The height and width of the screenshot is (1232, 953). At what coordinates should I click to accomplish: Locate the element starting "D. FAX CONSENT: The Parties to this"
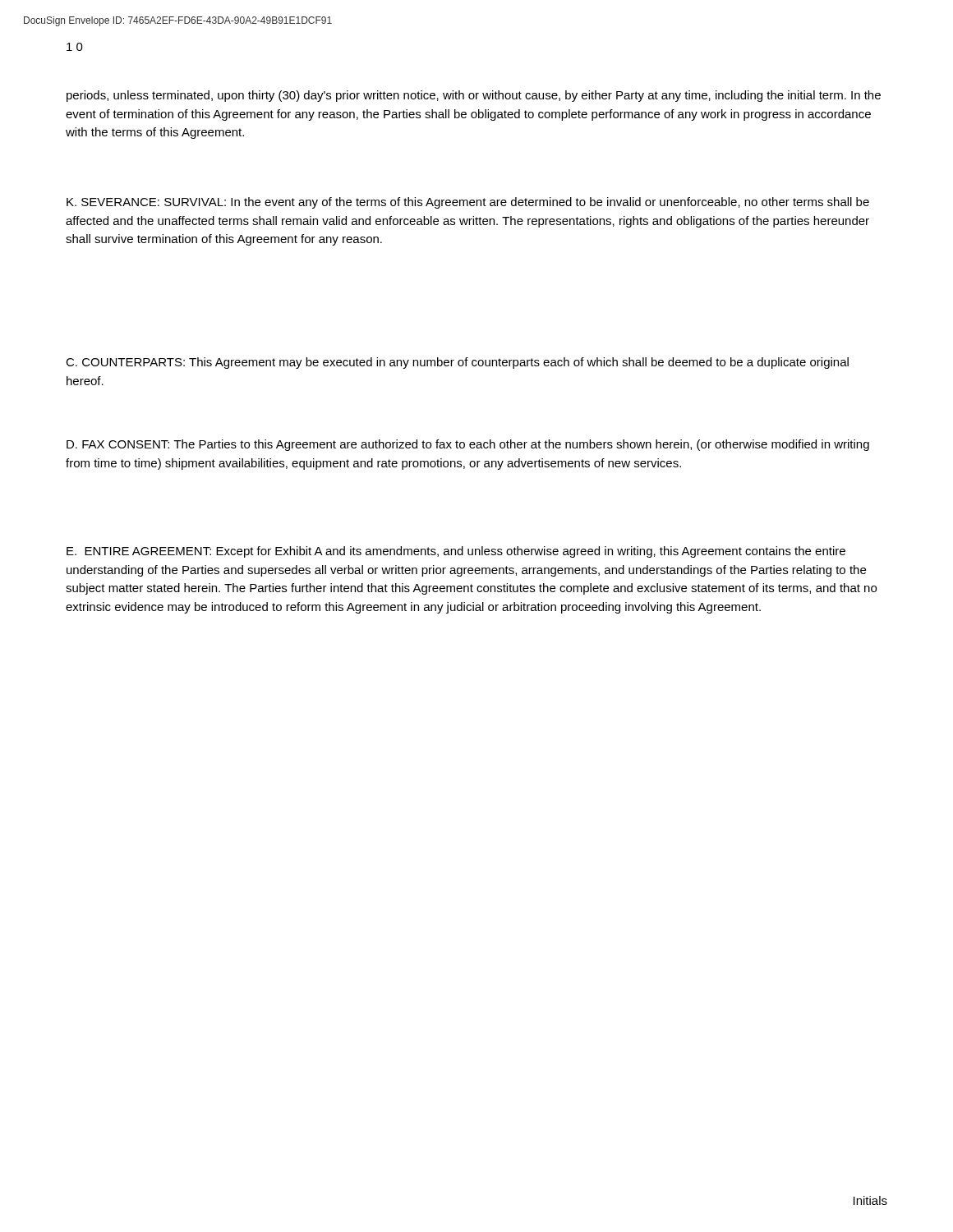coord(468,453)
